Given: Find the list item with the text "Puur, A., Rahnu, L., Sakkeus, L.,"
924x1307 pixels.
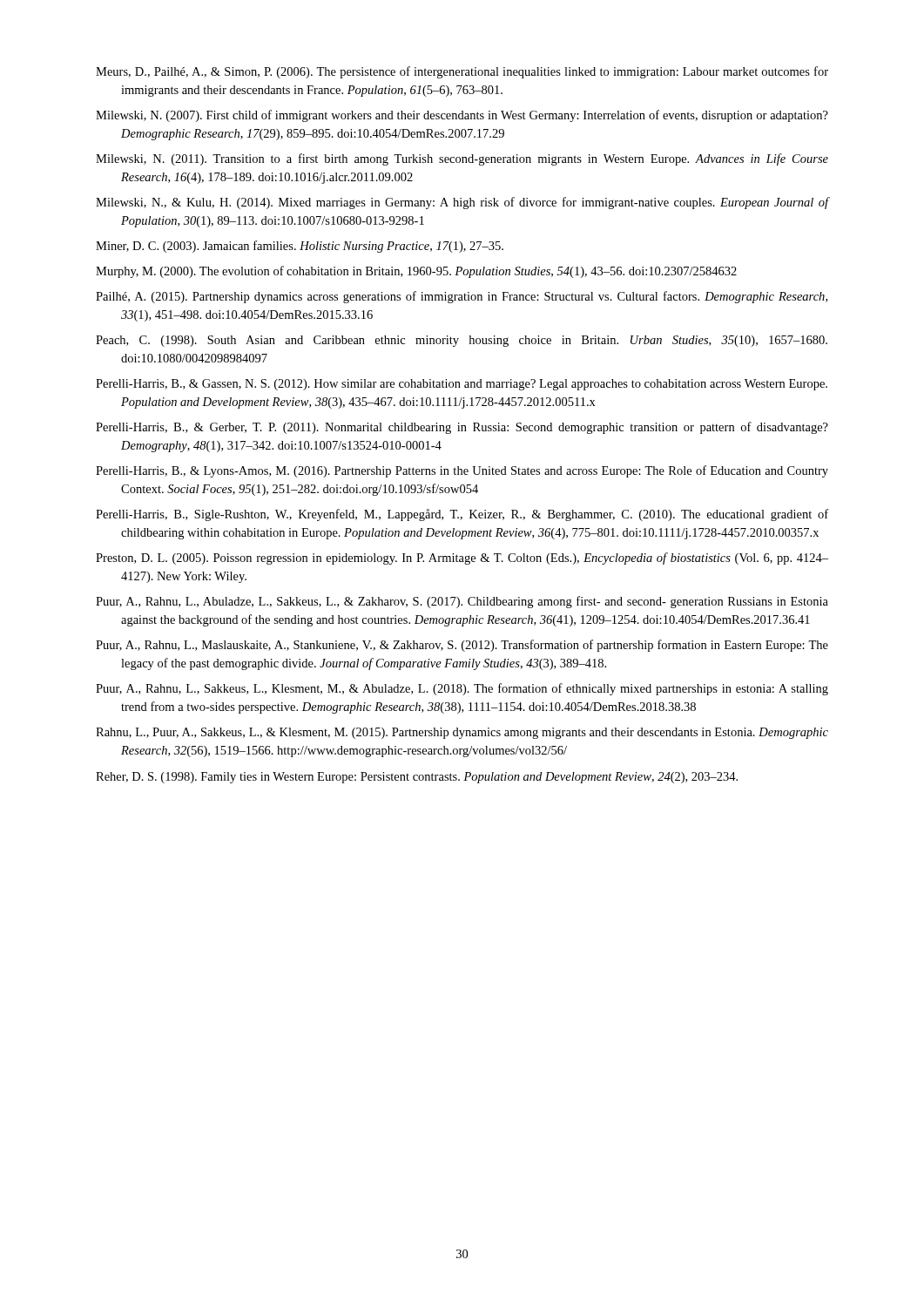Looking at the screenshot, I should (462, 698).
